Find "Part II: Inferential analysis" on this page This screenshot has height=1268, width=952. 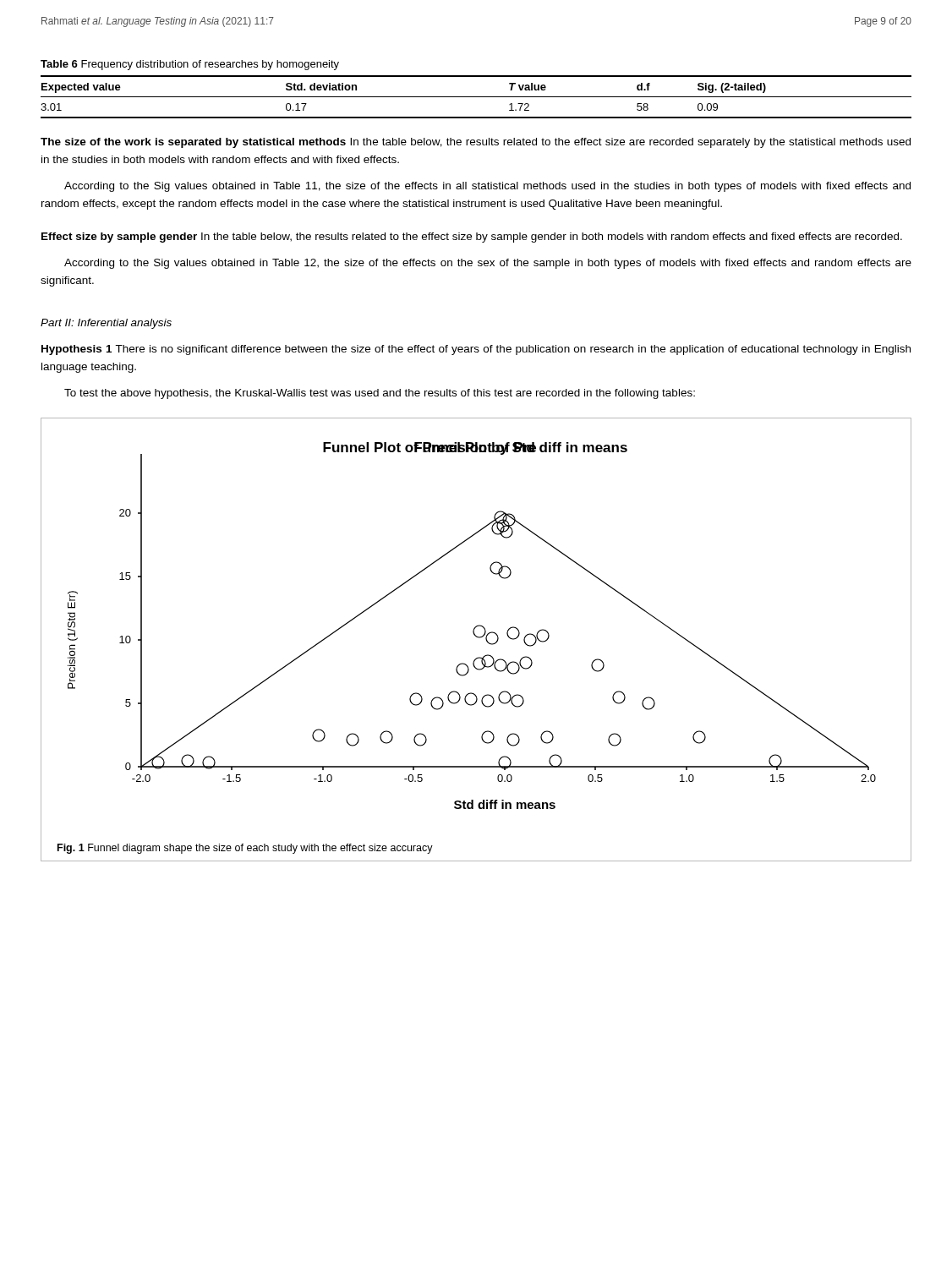point(106,323)
